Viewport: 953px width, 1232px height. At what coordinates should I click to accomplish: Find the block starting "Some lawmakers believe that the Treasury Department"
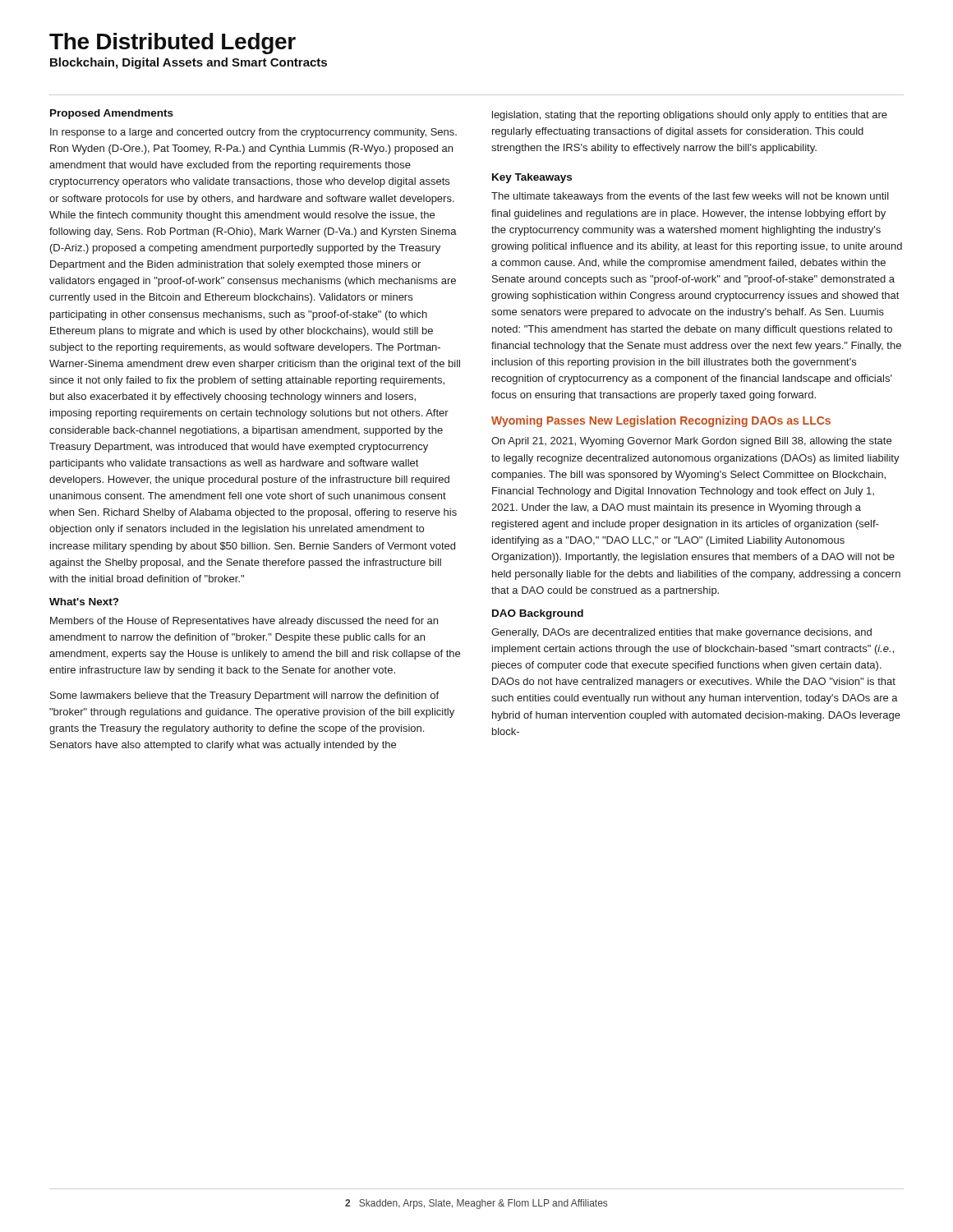(255, 720)
